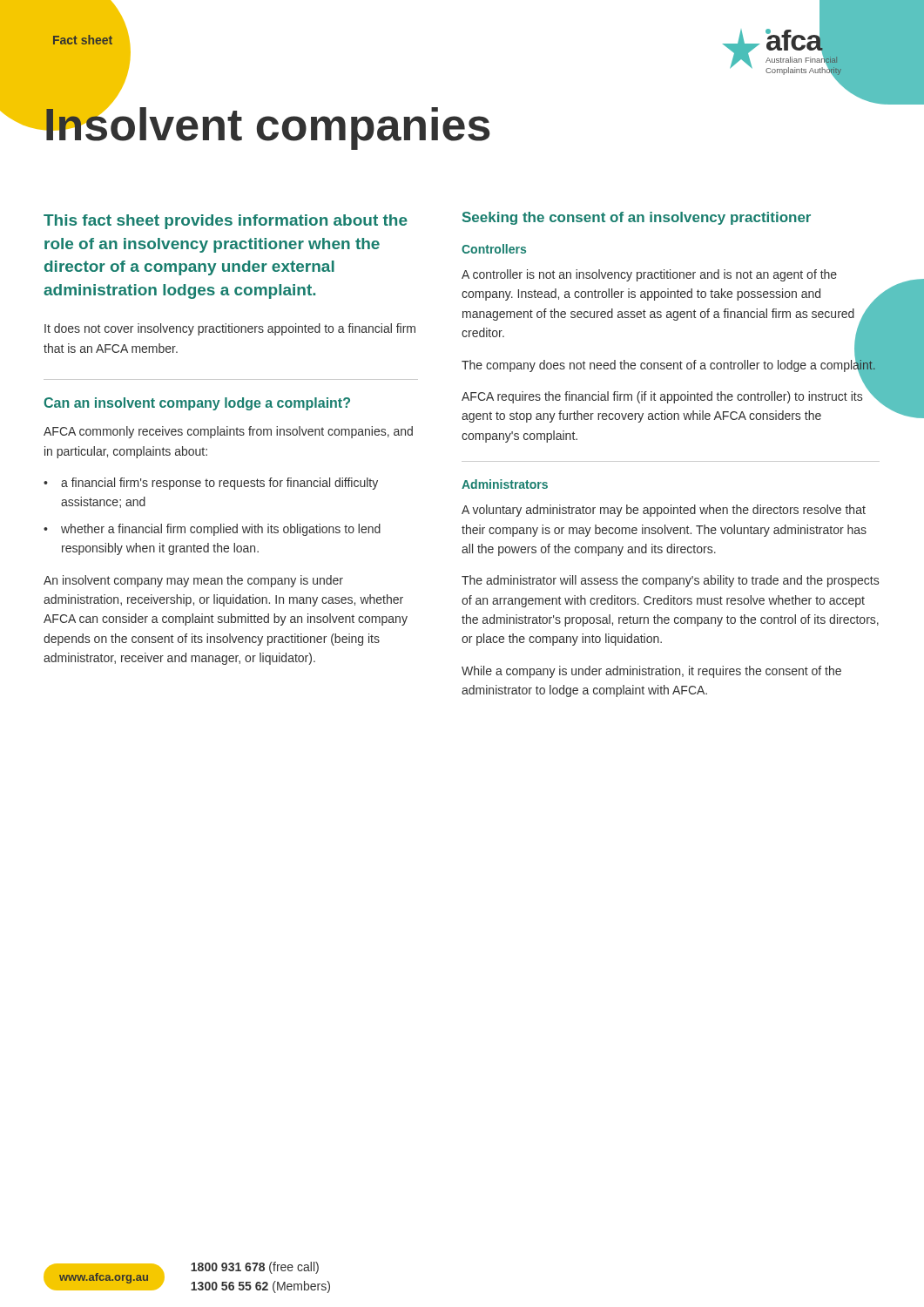This screenshot has height=1307, width=924.
Task: Select a logo
Action: pos(793,50)
